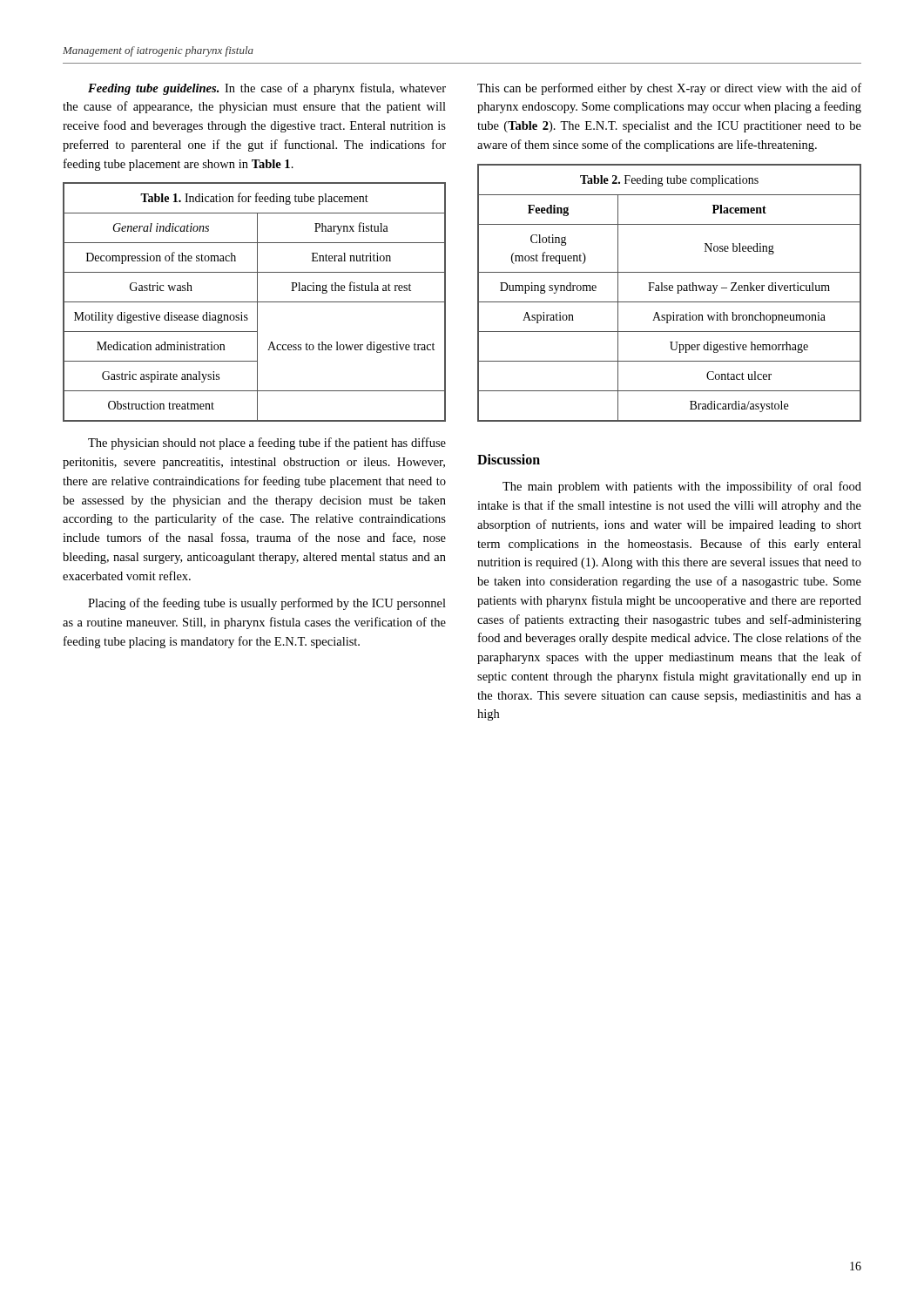Image resolution: width=924 pixels, height=1307 pixels.
Task: Find the section header
Action: point(509,460)
